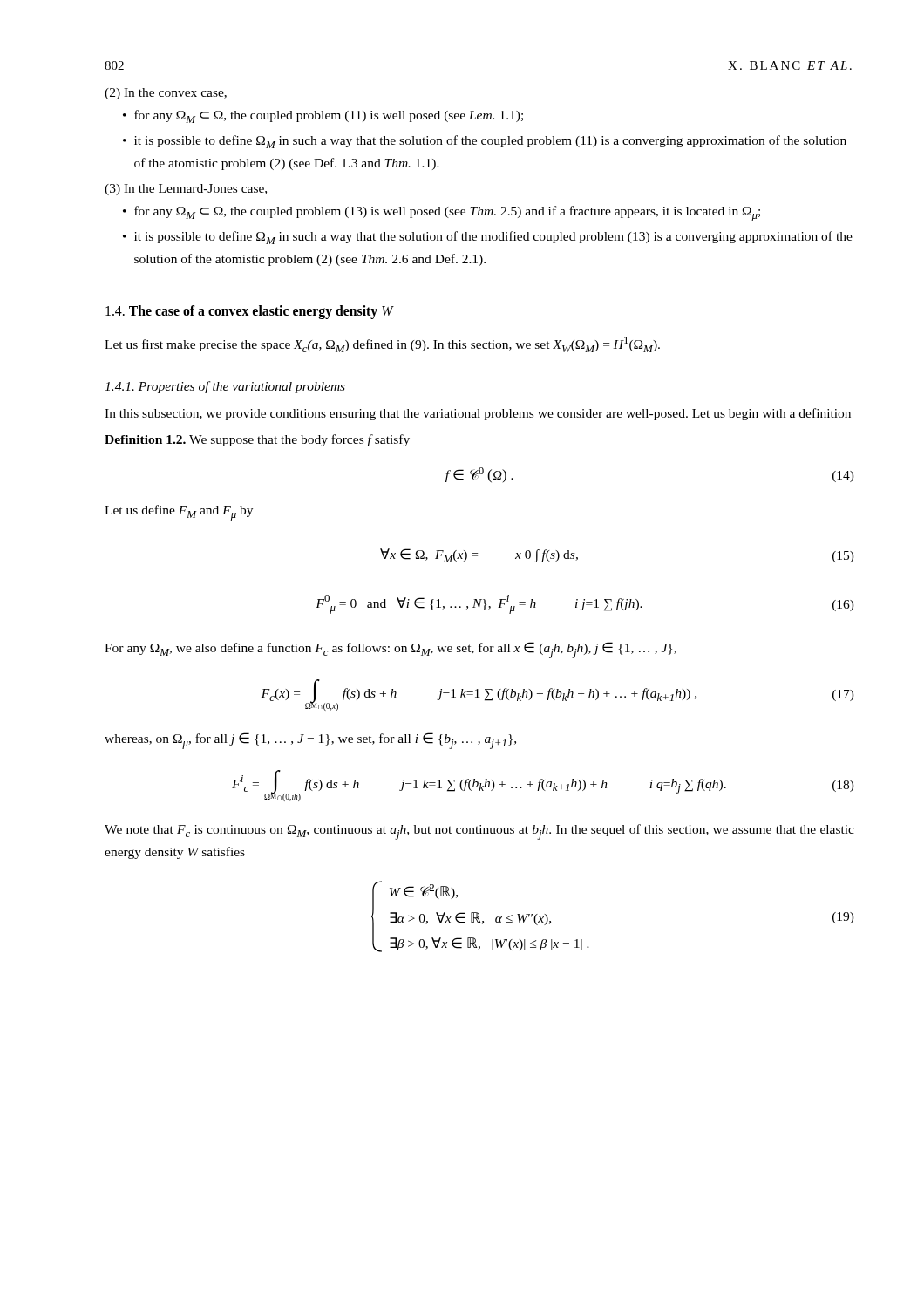Image resolution: width=924 pixels, height=1308 pixels.
Task: Find the block on this page that starts "Let us first"
Action: pos(383,344)
